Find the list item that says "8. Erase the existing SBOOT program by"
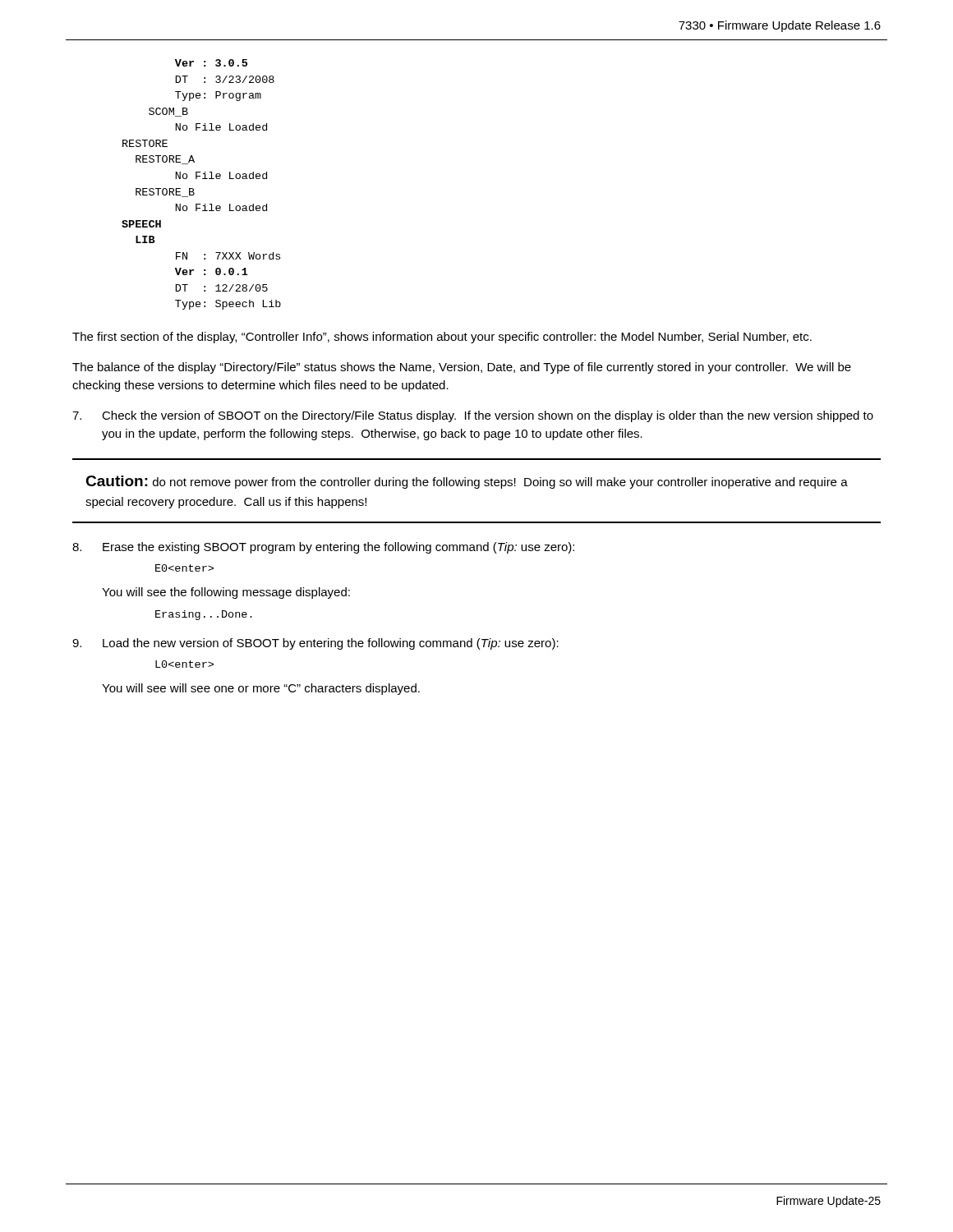This screenshot has height=1232, width=953. (x=476, y=547)
